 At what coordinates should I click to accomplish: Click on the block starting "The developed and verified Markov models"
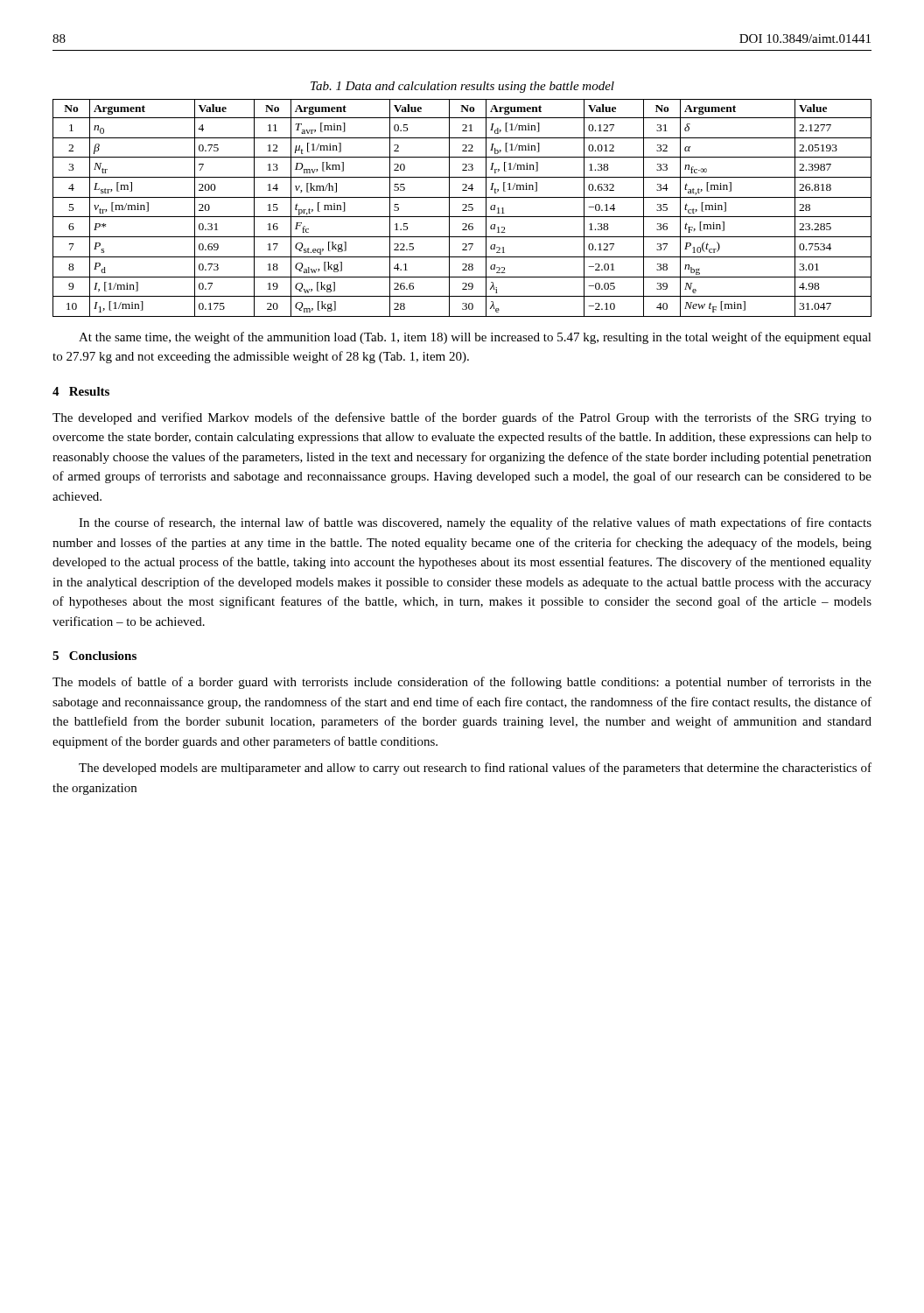coord(462,457)
